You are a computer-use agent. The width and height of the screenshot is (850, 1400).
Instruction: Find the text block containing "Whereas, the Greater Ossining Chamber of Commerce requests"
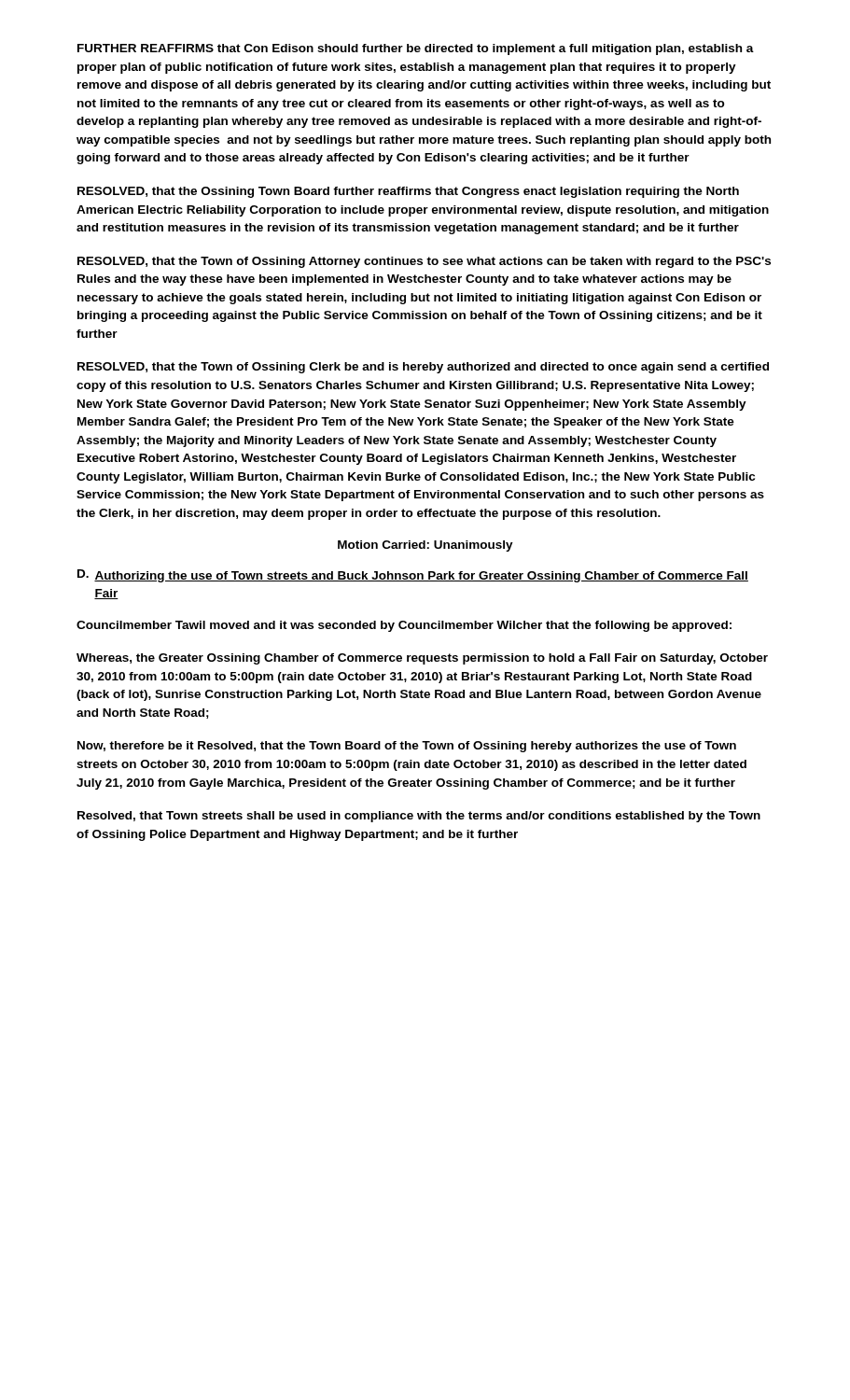(x=422, y=685)
